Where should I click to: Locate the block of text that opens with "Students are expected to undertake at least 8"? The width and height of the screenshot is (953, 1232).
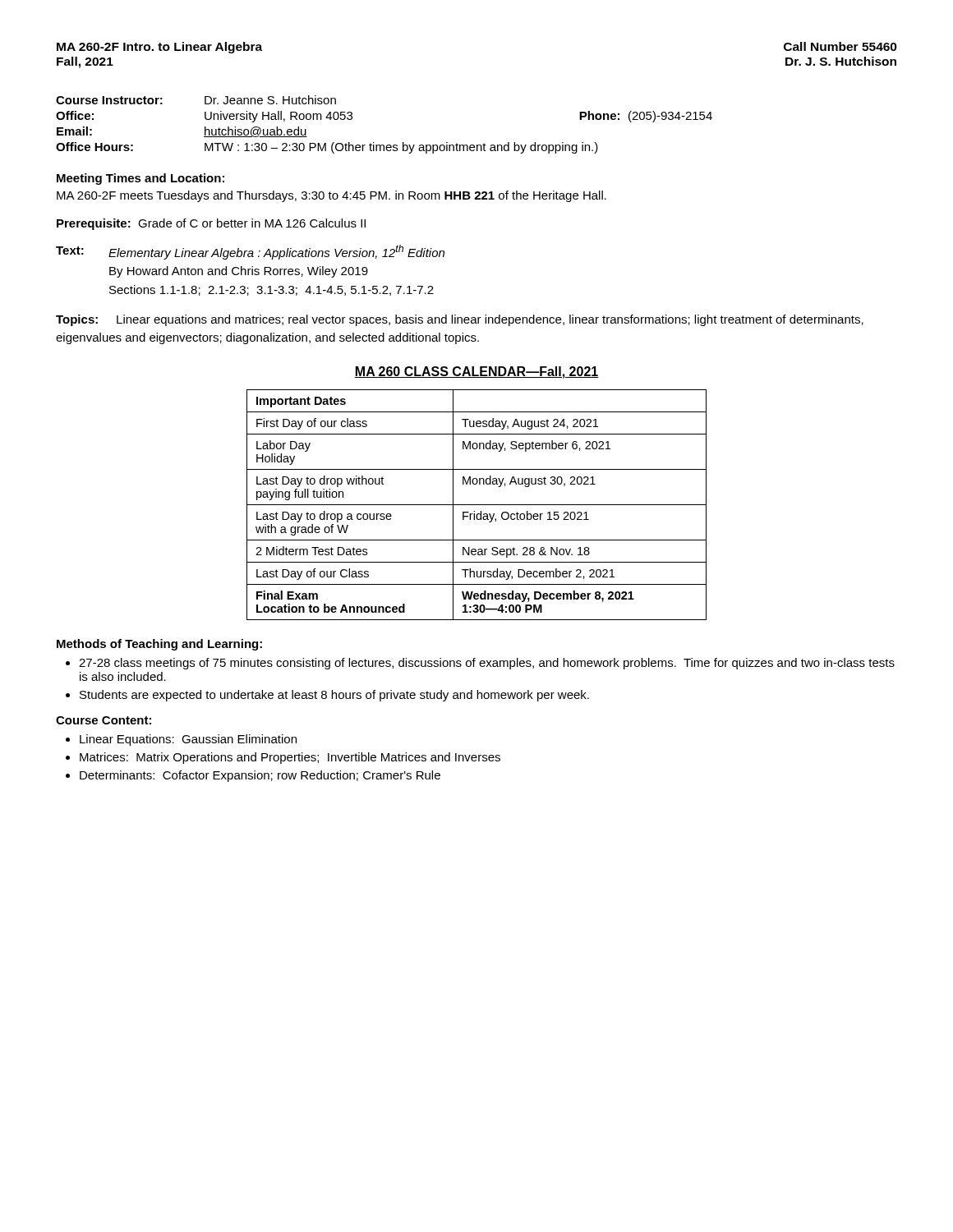click(334, 694)
